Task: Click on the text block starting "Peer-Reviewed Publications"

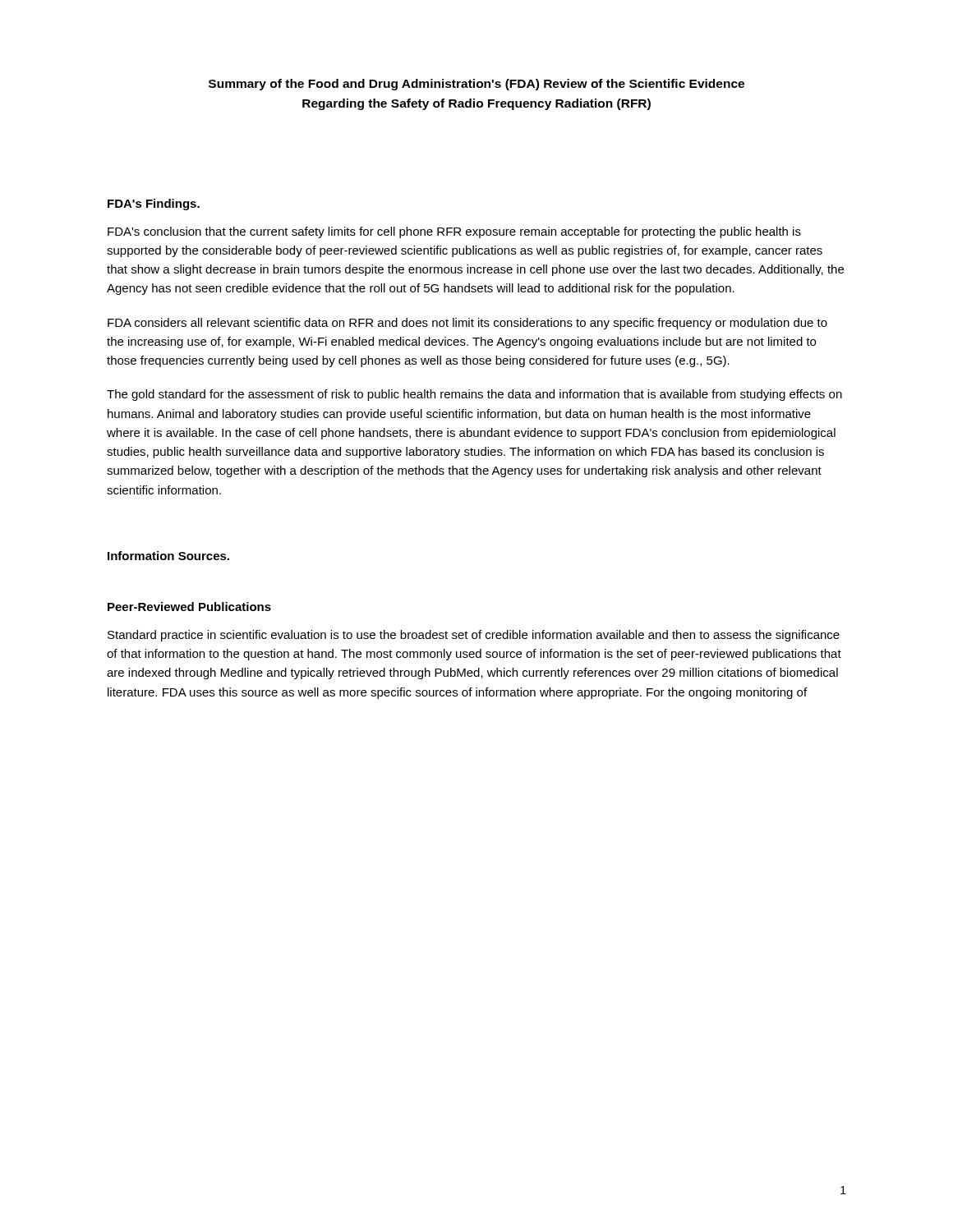Action: pos(189,607)
